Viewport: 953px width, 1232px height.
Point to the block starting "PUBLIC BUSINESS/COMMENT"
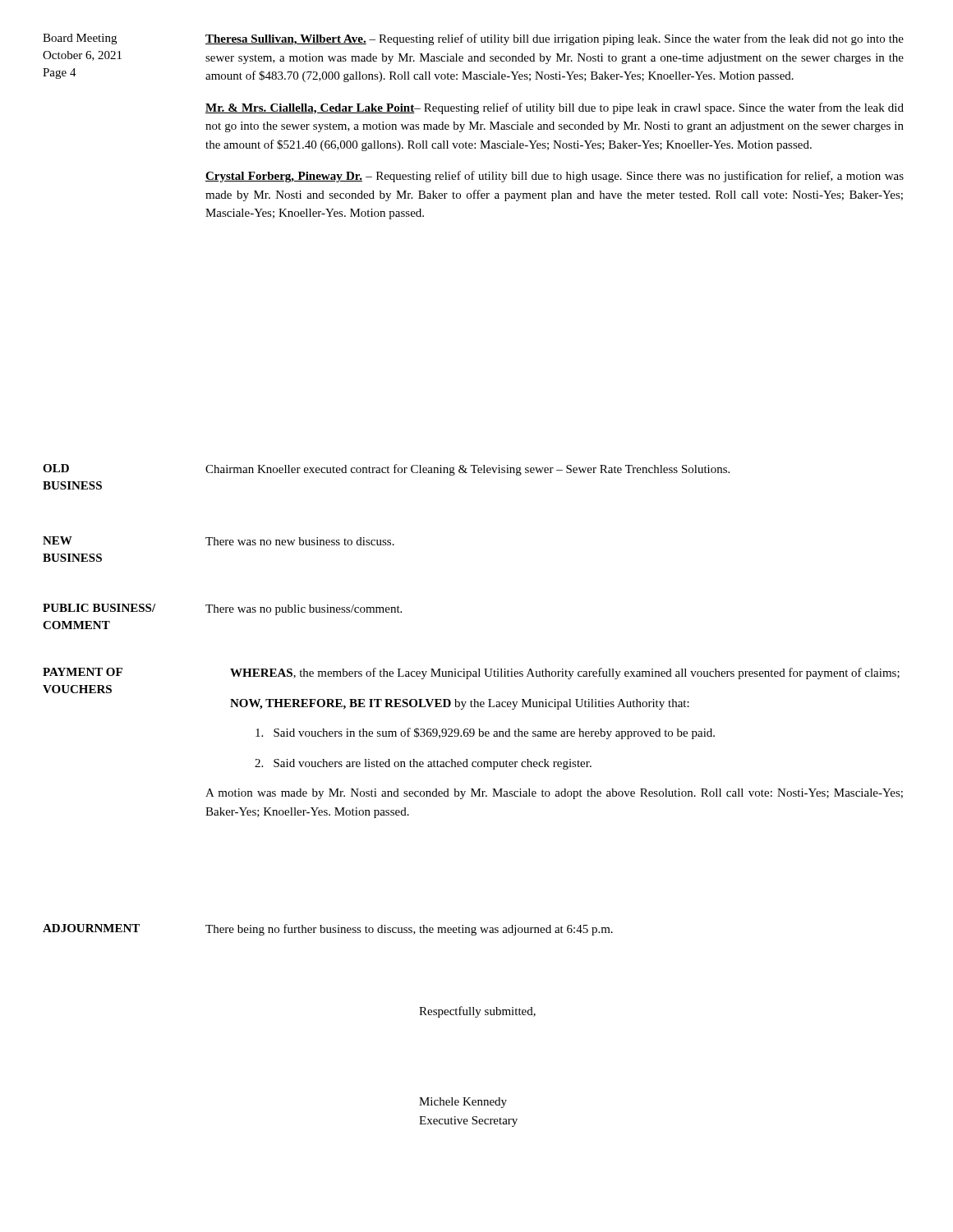click(99, 616)
